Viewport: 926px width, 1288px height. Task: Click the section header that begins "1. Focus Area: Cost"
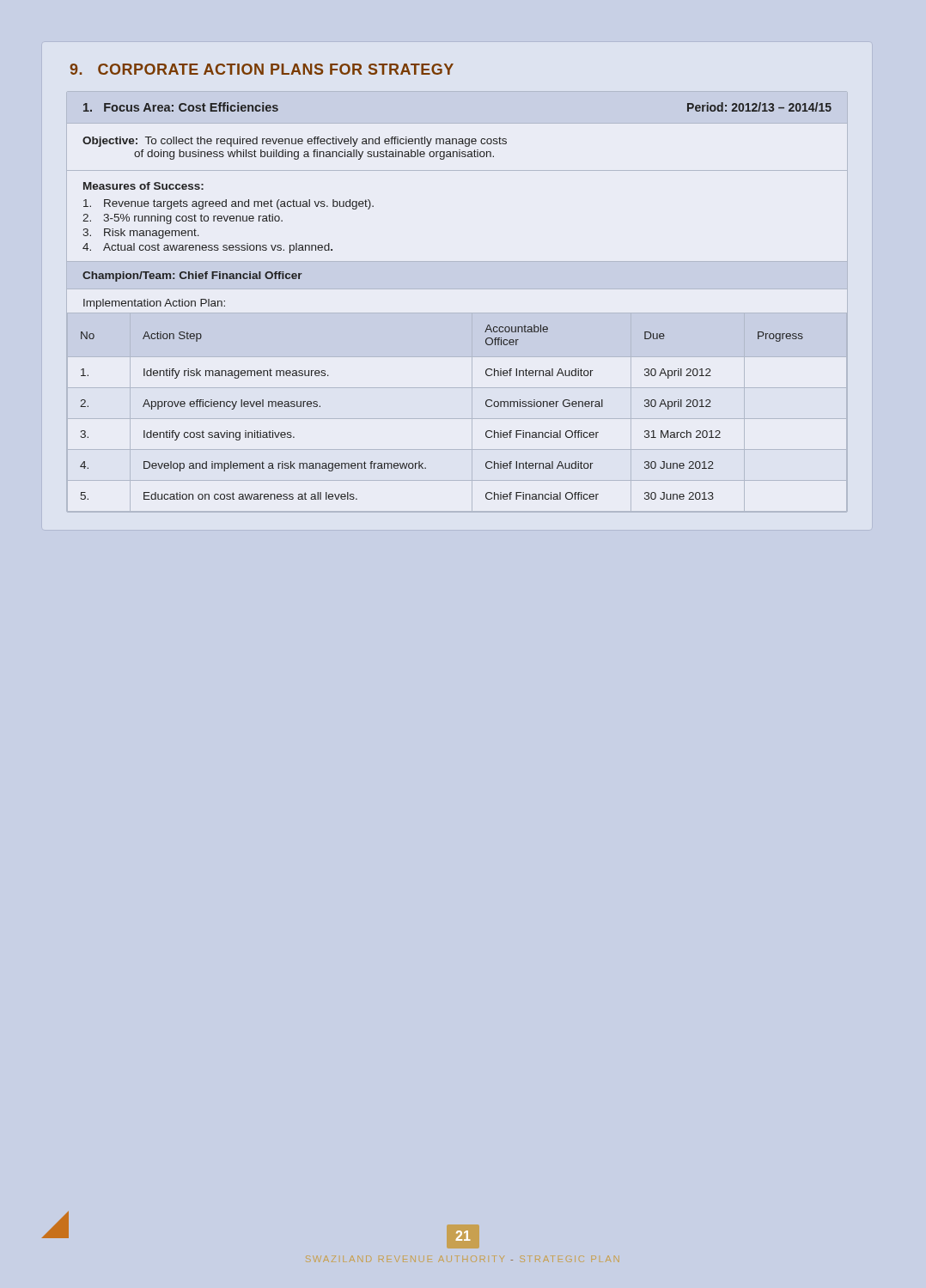[x=188, y=108]
